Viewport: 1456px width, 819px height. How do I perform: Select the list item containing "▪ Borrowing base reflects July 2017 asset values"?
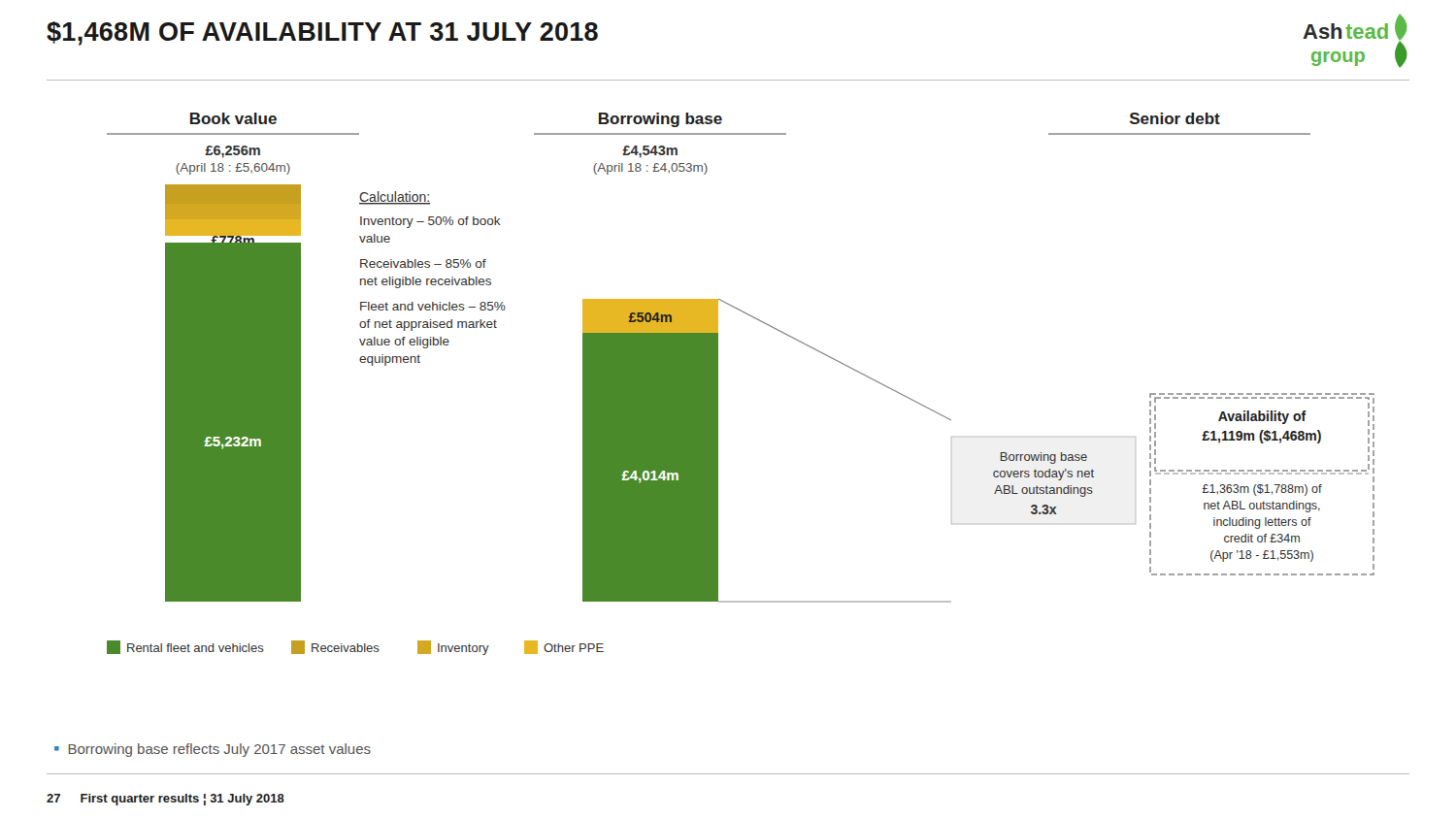coord(212,749)
